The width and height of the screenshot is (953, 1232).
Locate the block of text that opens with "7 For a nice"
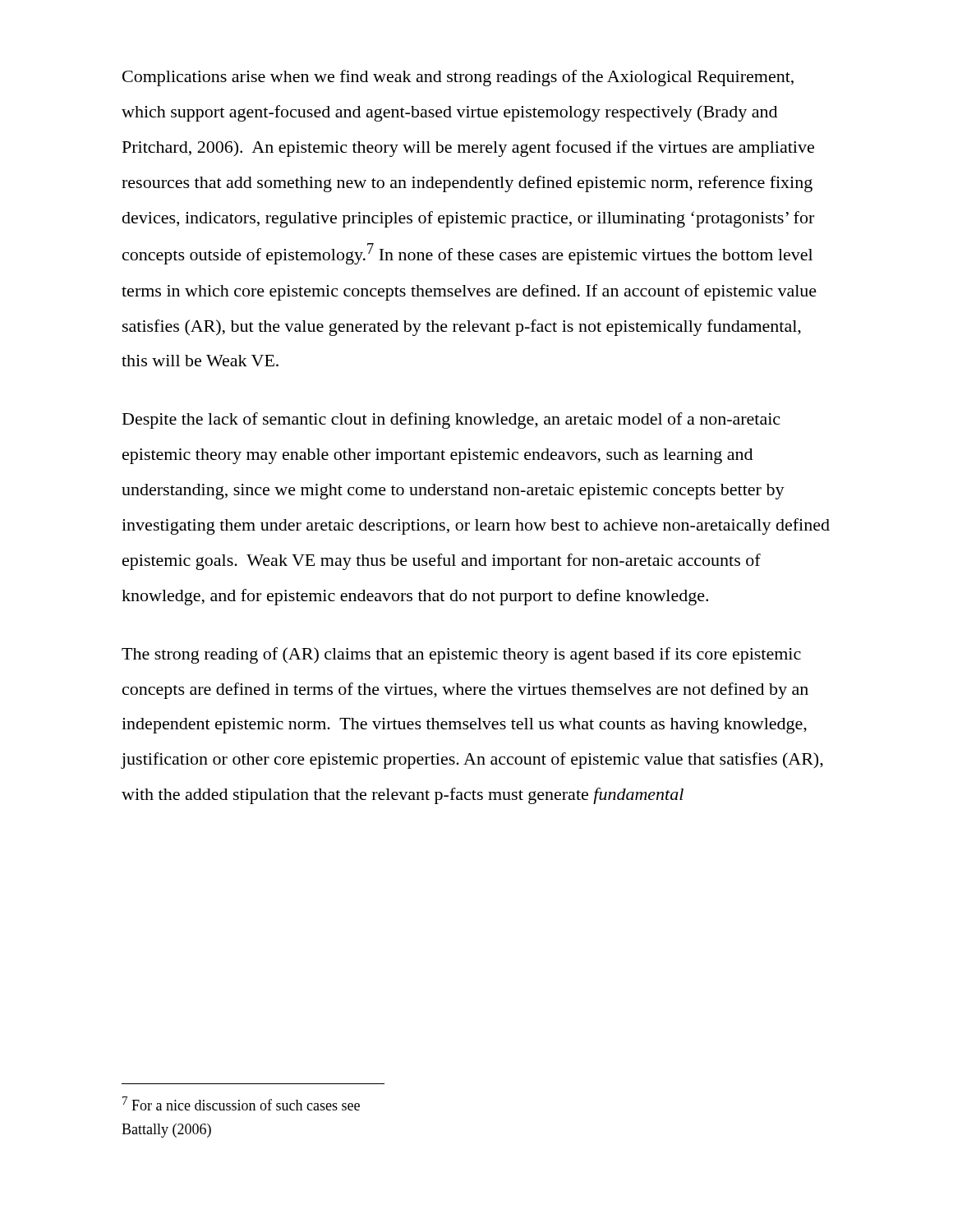point(253,1116)
